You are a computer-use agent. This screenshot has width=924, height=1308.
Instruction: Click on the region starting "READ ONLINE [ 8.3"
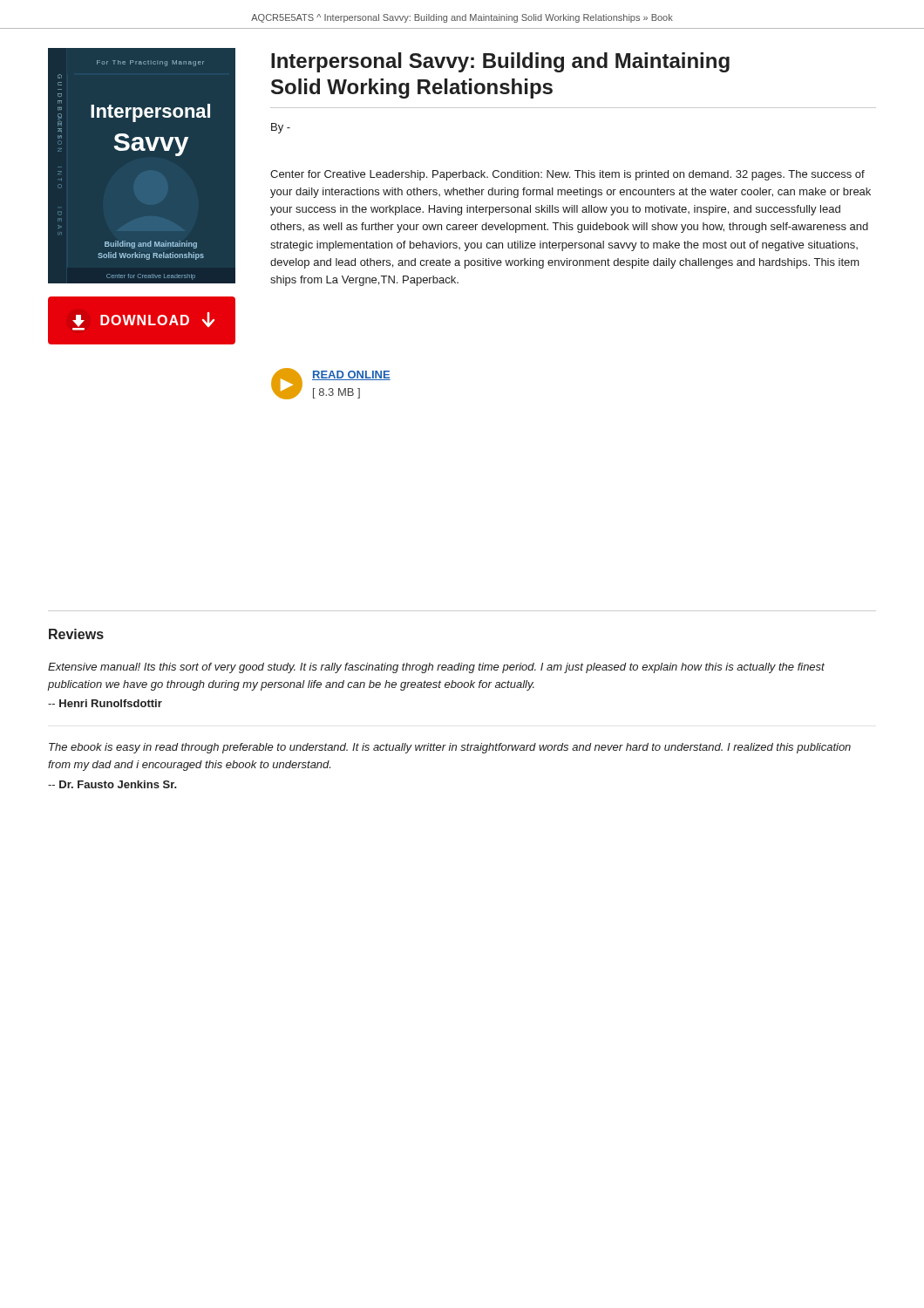click(351, 383)
